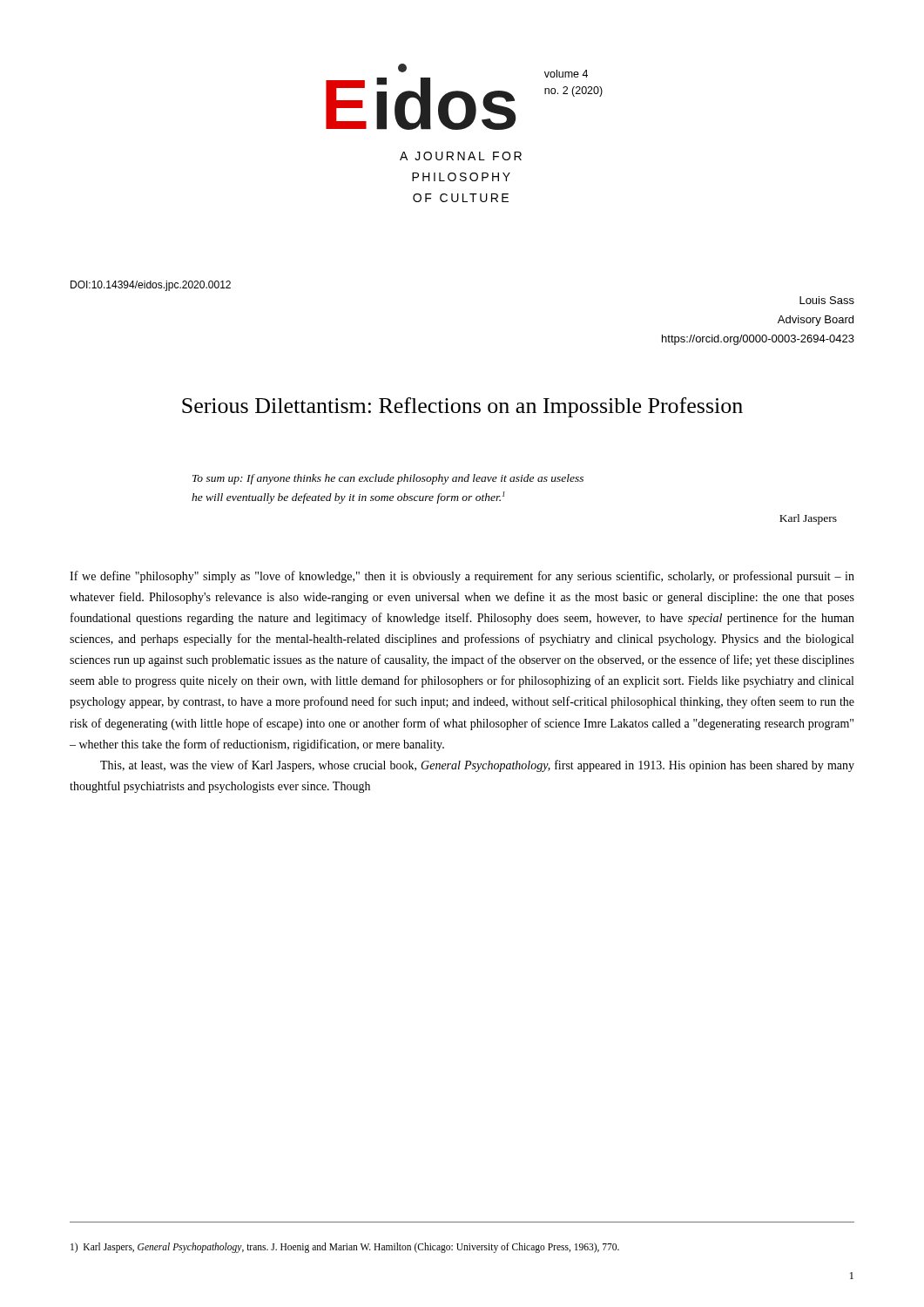Locate the title that opens with "Serious Dilettantism: Reflections on an"

point(462,406)
